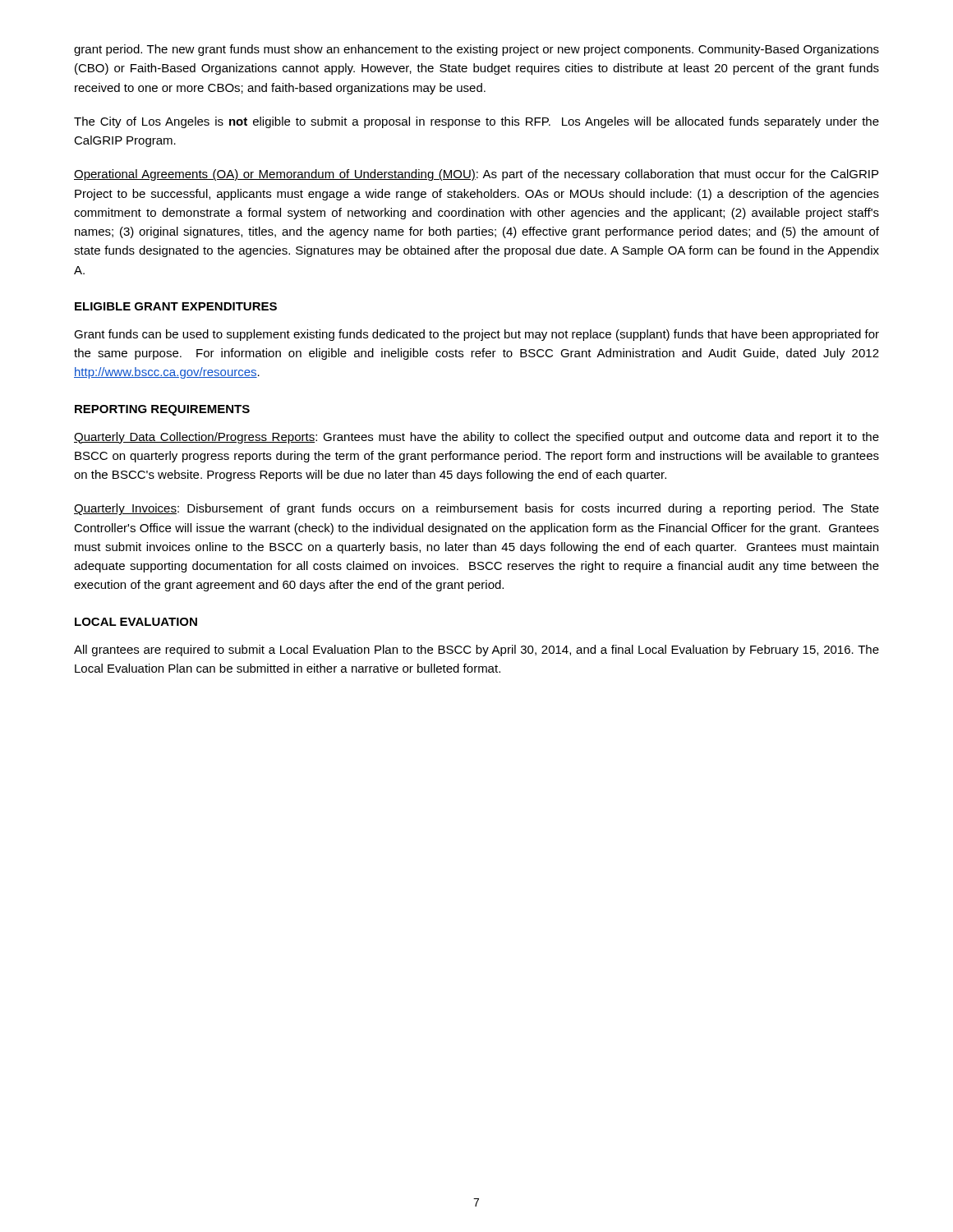Find the text block starting "All grantees are required to"
953x1232 pixels.
coord(476,658)
